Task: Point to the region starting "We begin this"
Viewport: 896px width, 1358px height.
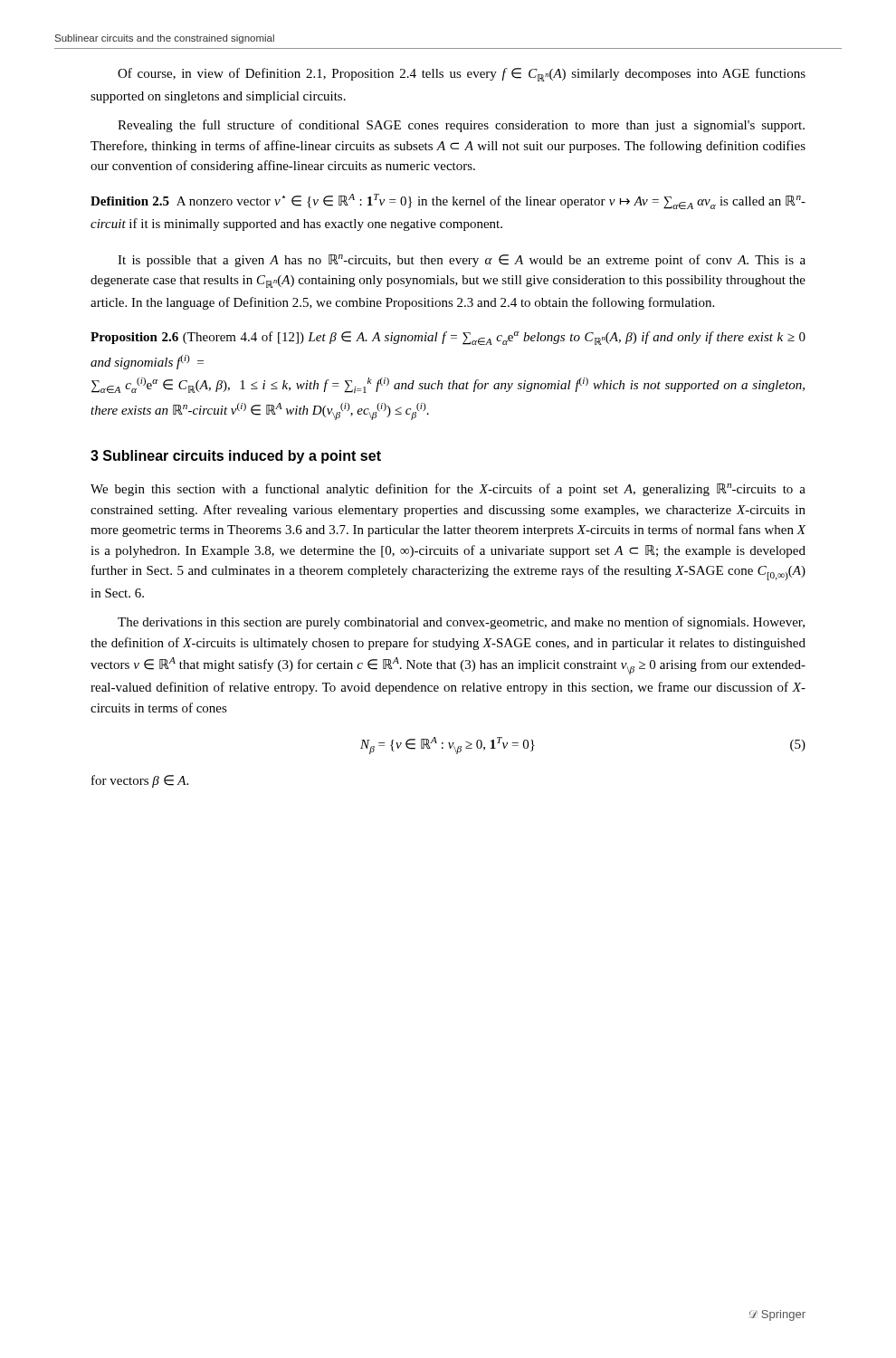Action: point(448,540)
